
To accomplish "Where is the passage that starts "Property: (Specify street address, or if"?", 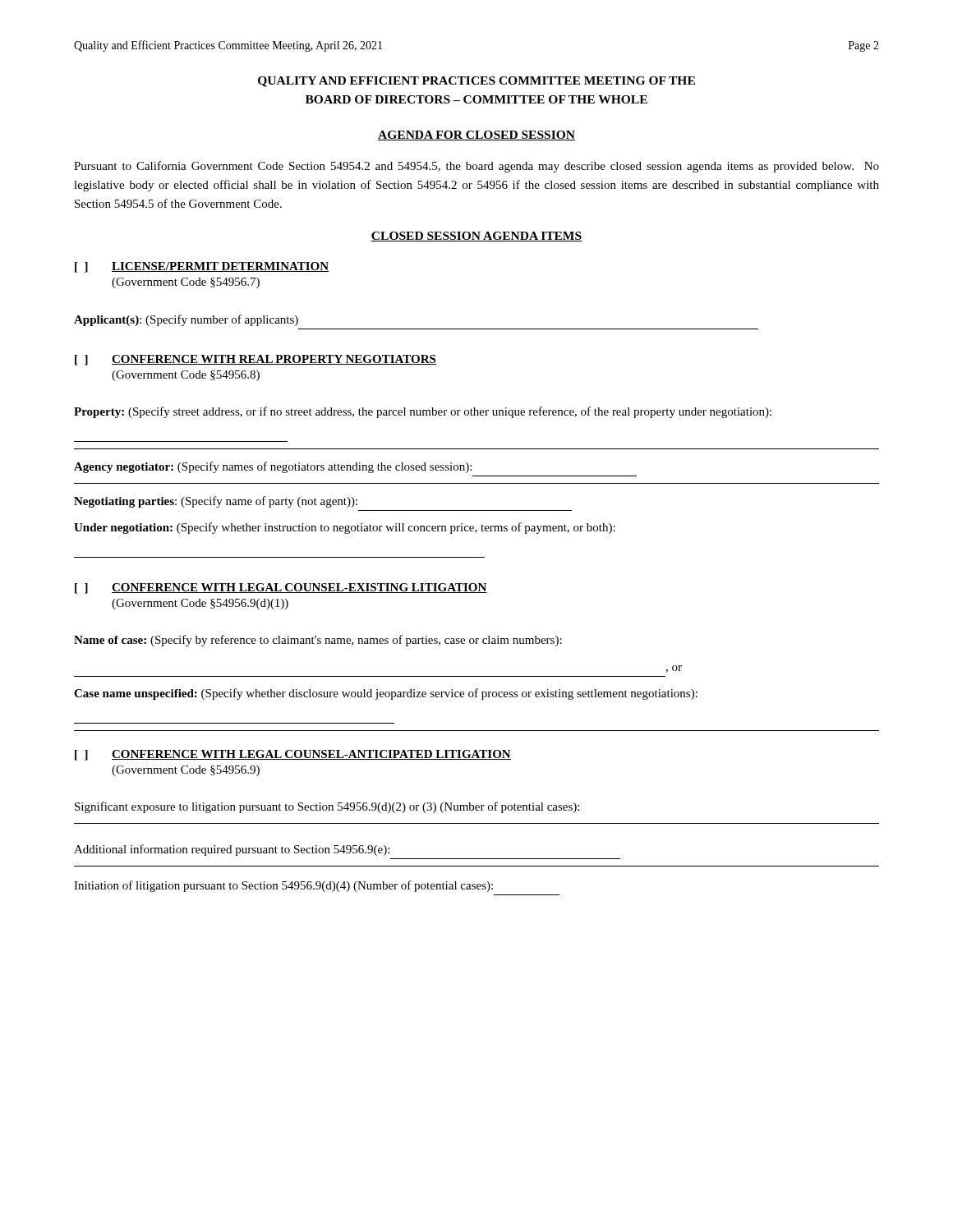I will tap(423, 424).
